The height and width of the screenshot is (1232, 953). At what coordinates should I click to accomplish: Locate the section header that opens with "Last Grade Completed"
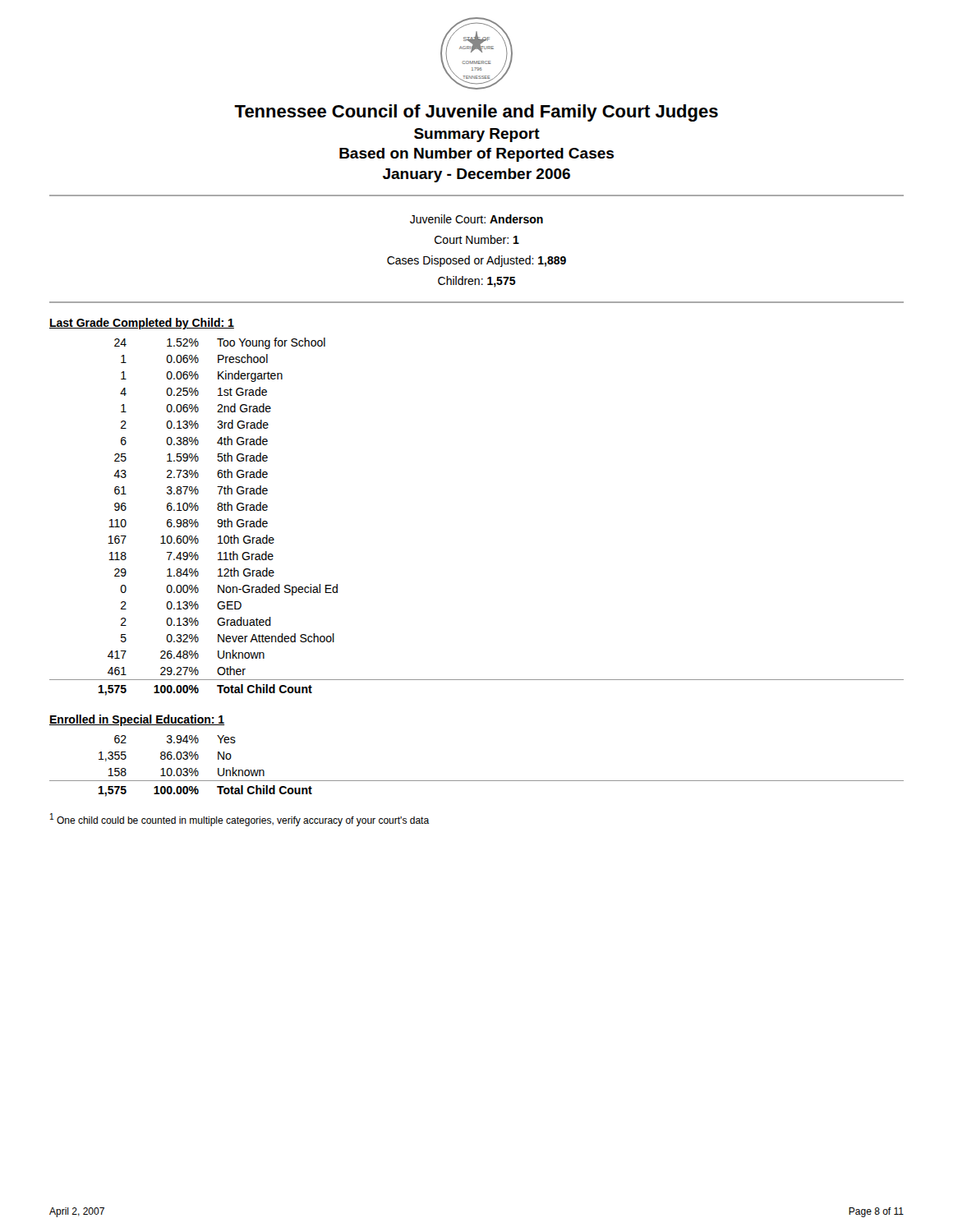142,323
